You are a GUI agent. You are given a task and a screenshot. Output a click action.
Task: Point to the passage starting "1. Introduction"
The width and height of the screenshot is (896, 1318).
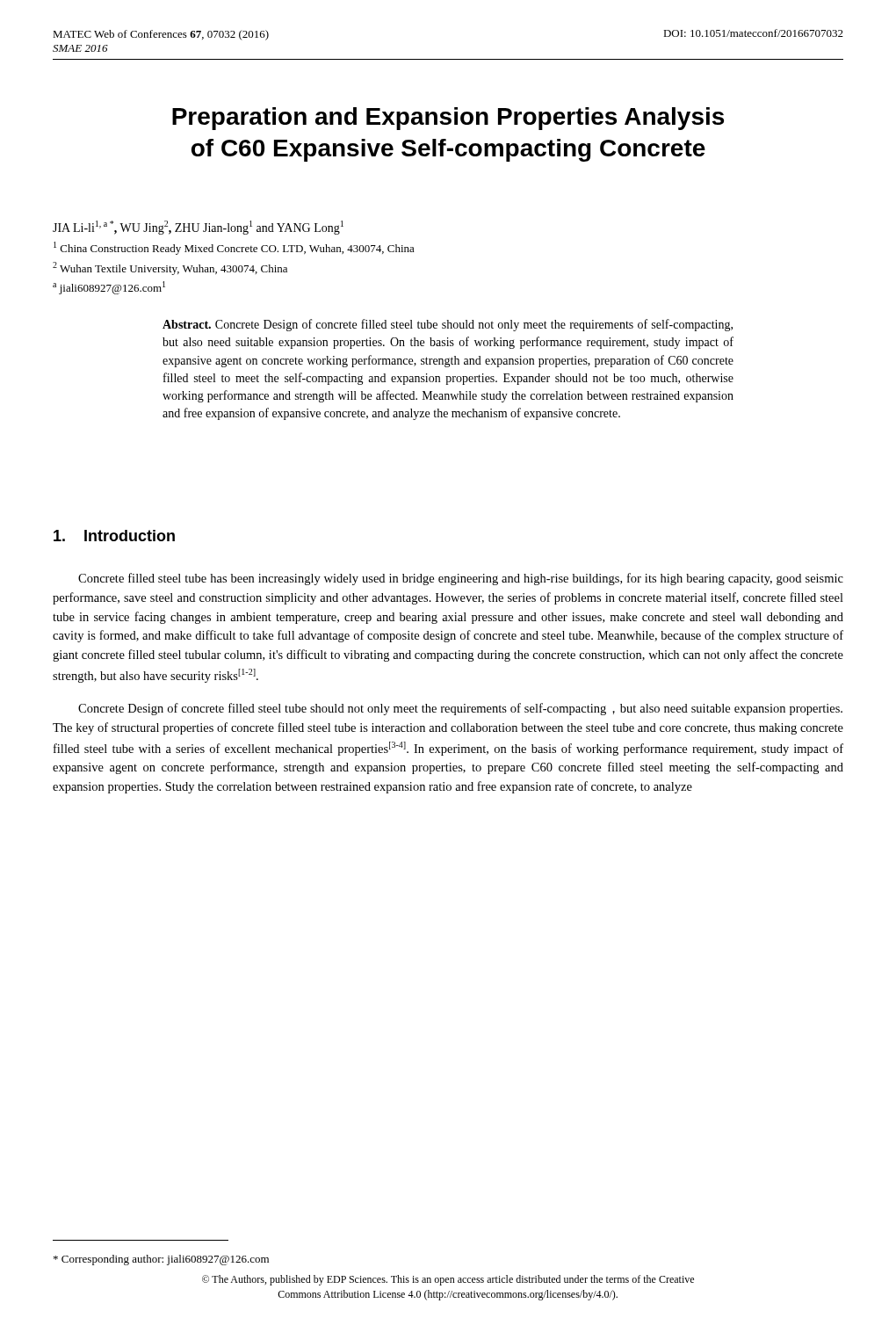[x=114, y=536]
